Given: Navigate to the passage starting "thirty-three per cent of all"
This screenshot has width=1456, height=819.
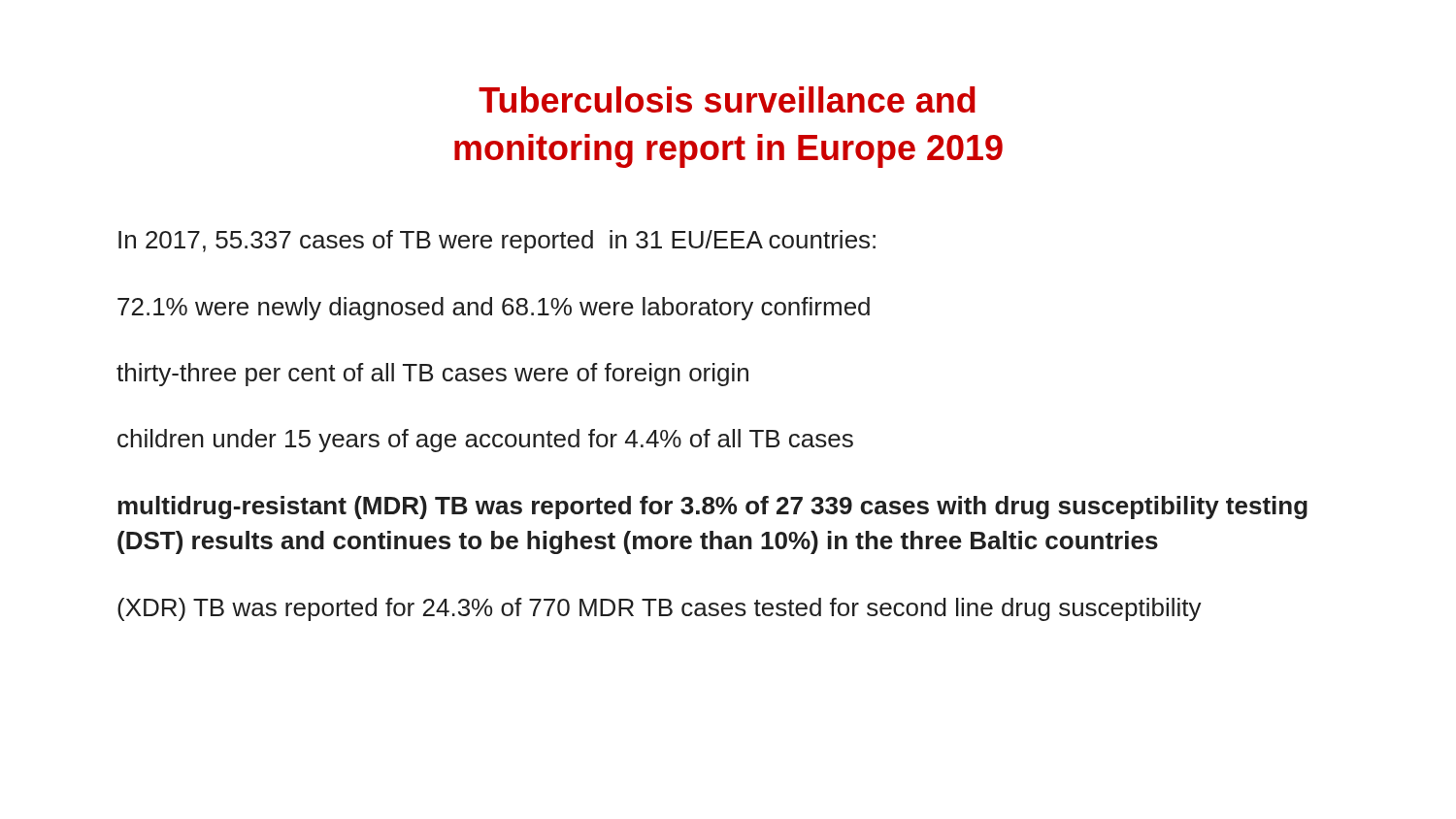Looking at the screenshot, I should tap(433, 373).
